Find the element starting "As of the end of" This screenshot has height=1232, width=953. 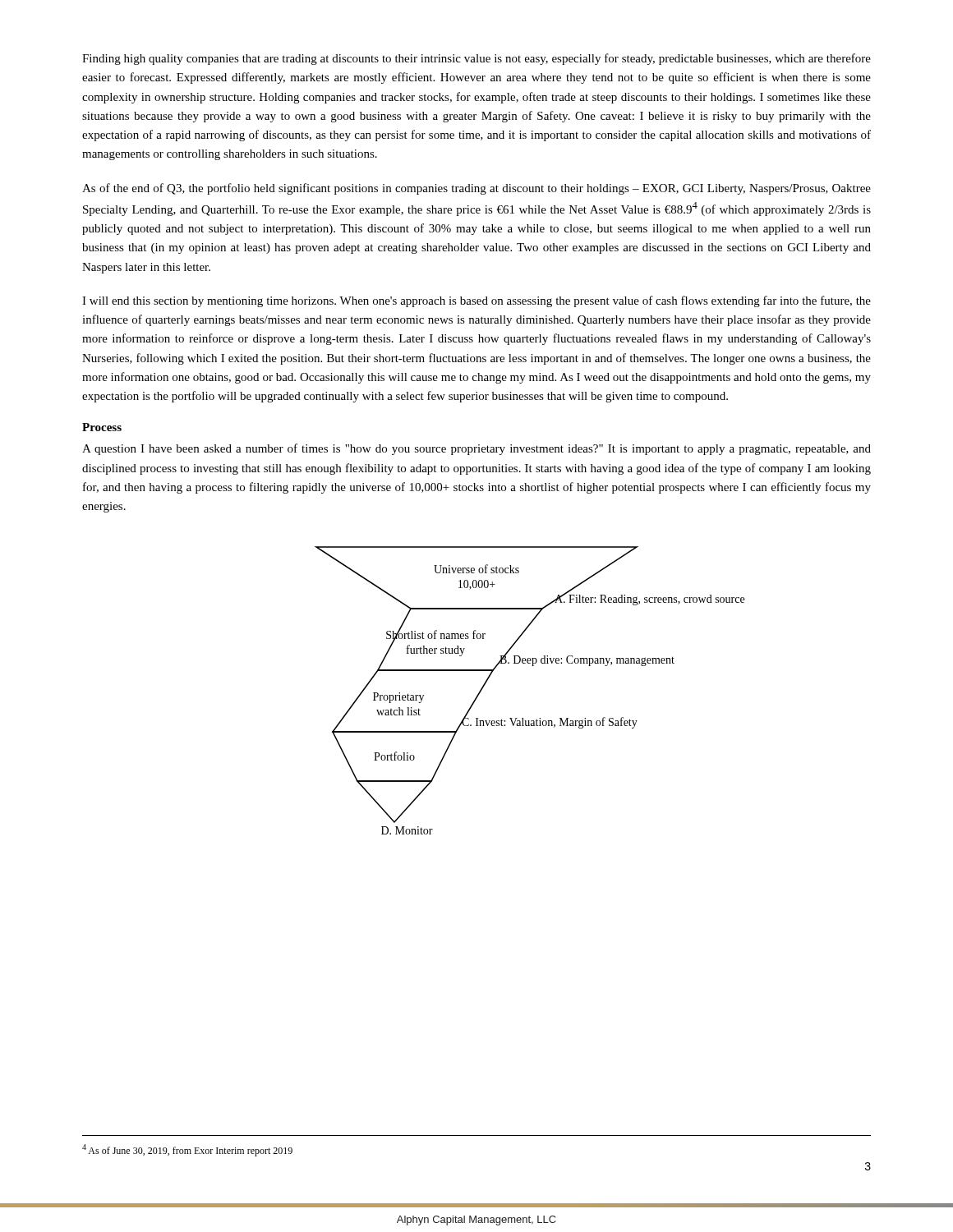tap(476, 227)
